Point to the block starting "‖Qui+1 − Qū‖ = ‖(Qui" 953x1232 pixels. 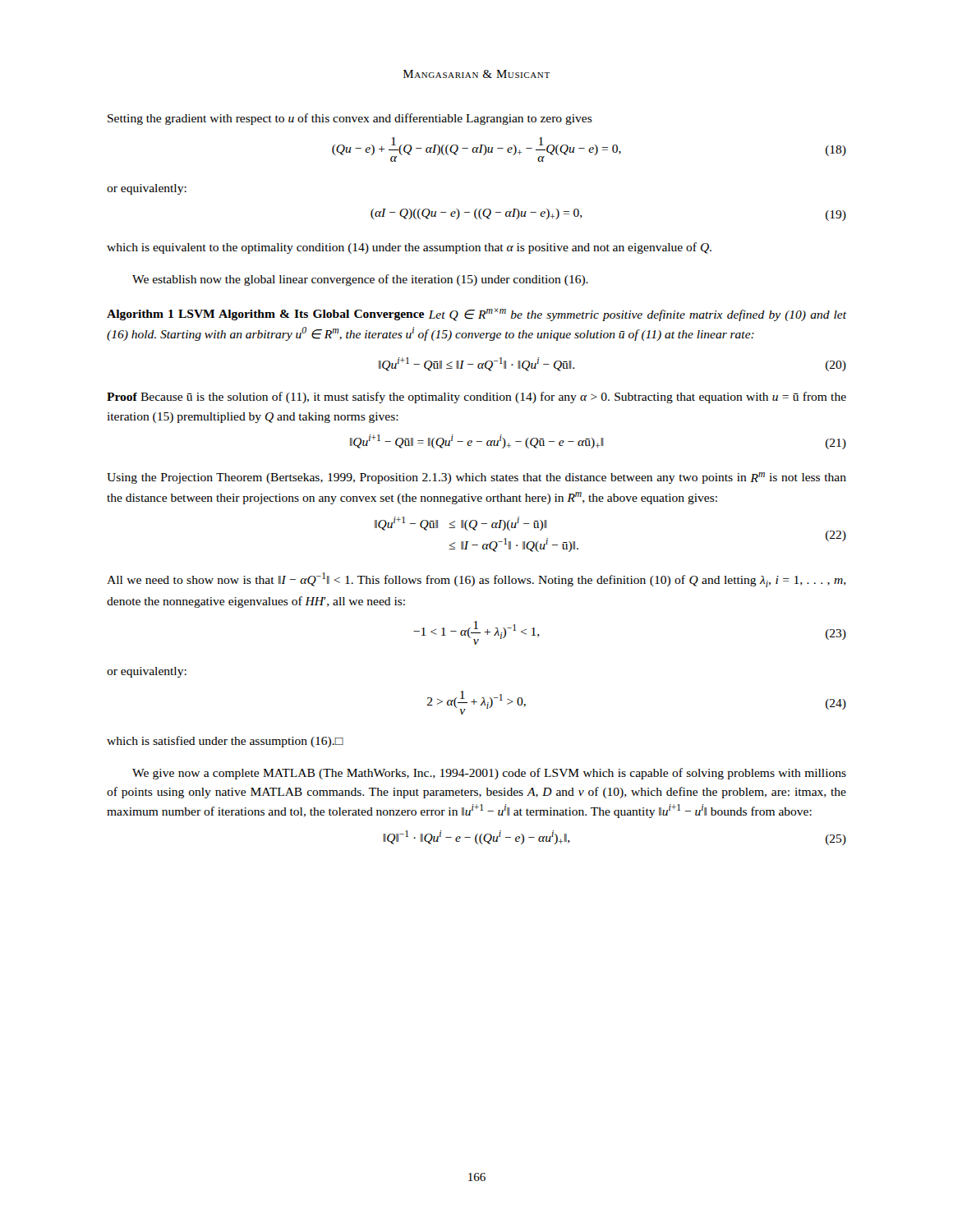click(x=598, y=442)
